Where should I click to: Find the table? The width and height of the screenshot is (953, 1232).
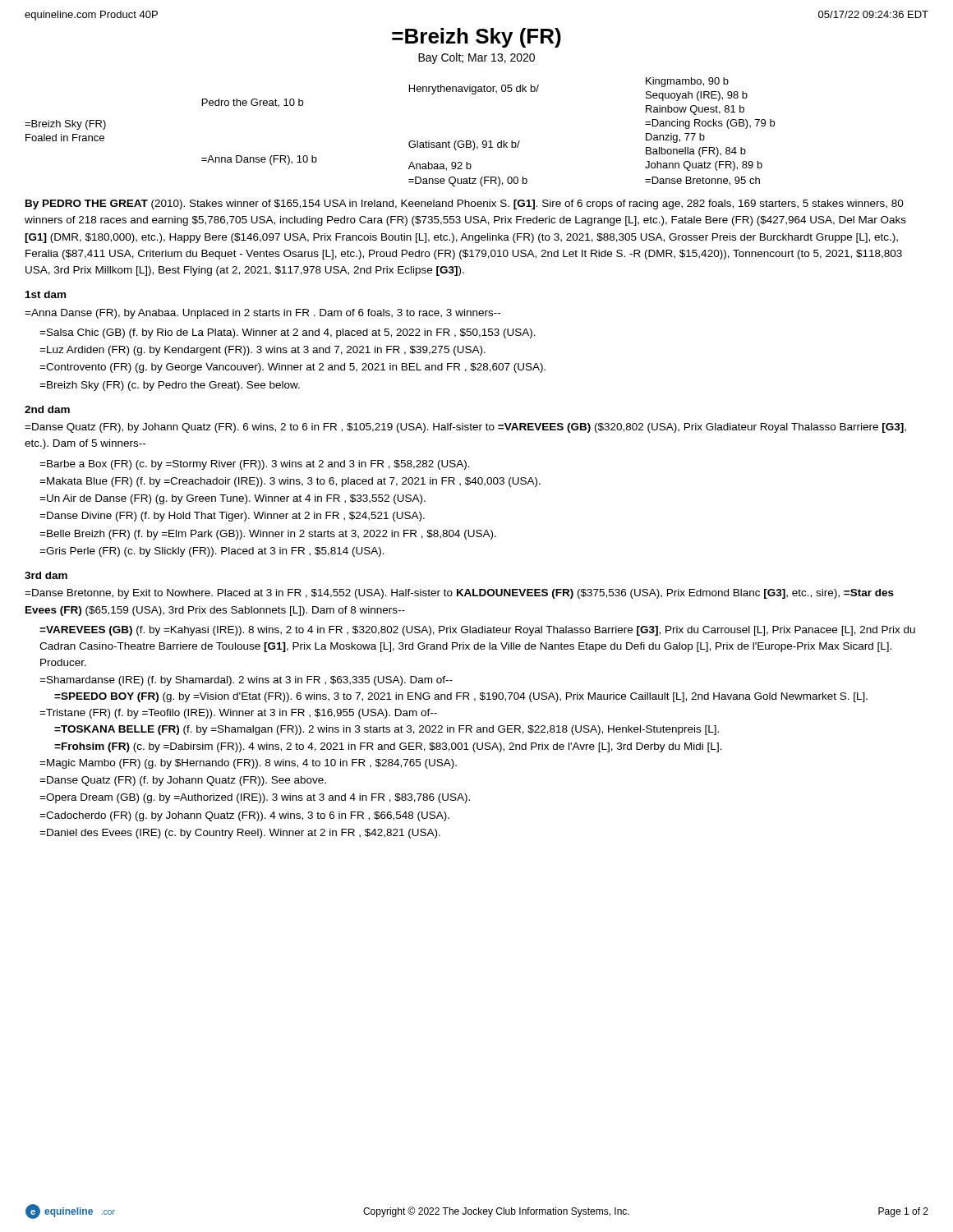pyautogui.click(x=476, y=131)
